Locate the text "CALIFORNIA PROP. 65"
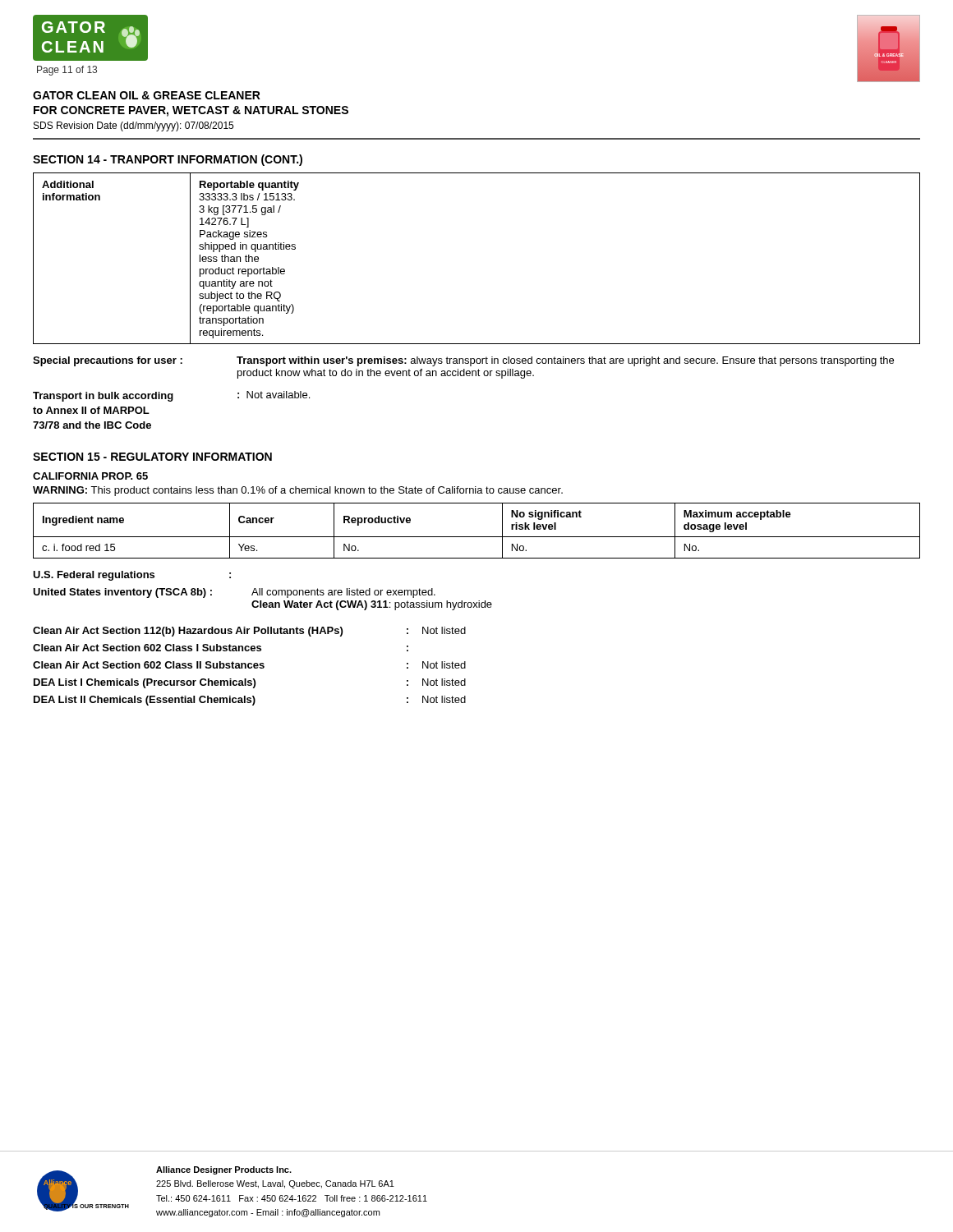953x1232 pixels. pos(90,476)
